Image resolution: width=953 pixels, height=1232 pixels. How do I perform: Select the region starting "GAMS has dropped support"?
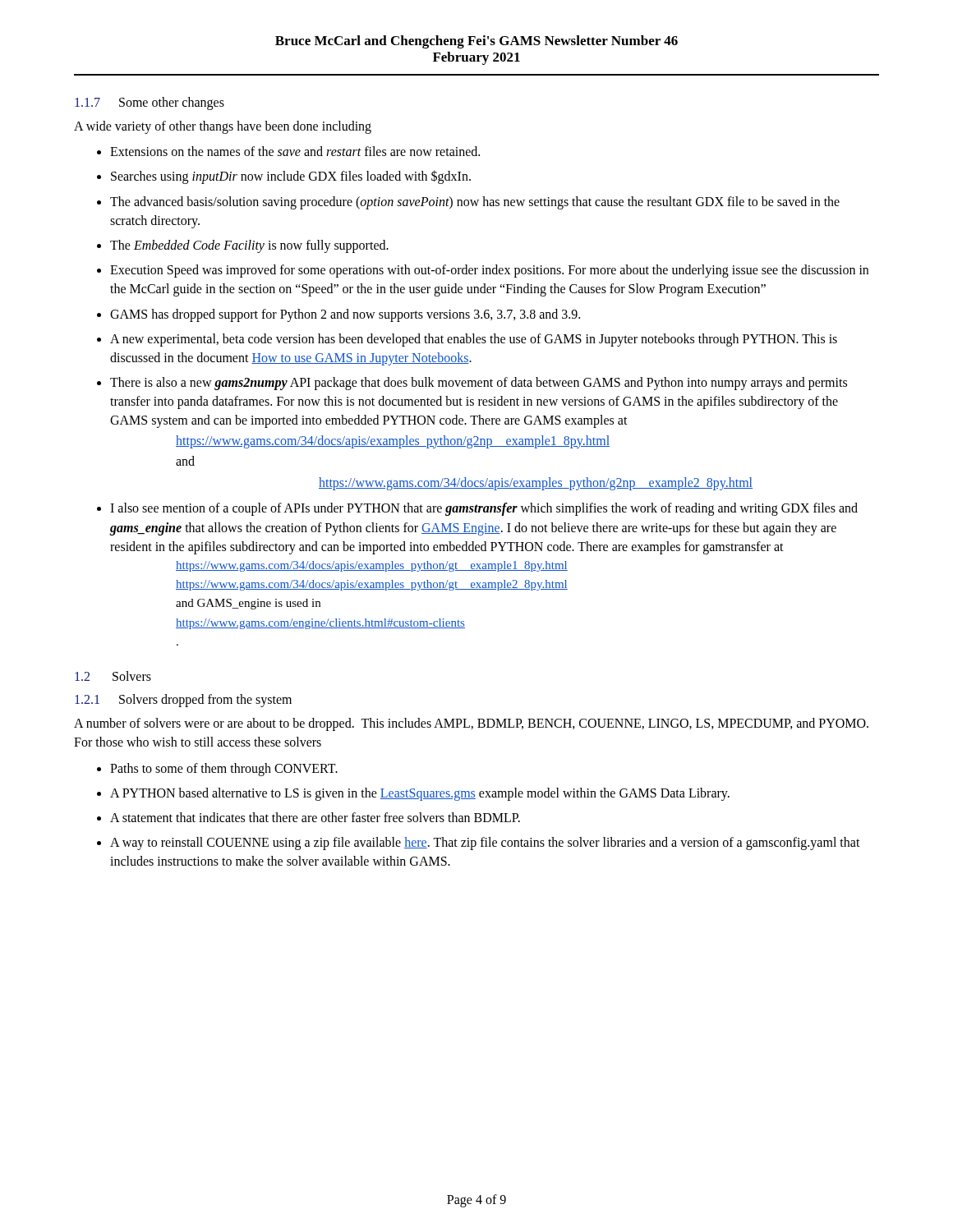(x=346, y=314)
